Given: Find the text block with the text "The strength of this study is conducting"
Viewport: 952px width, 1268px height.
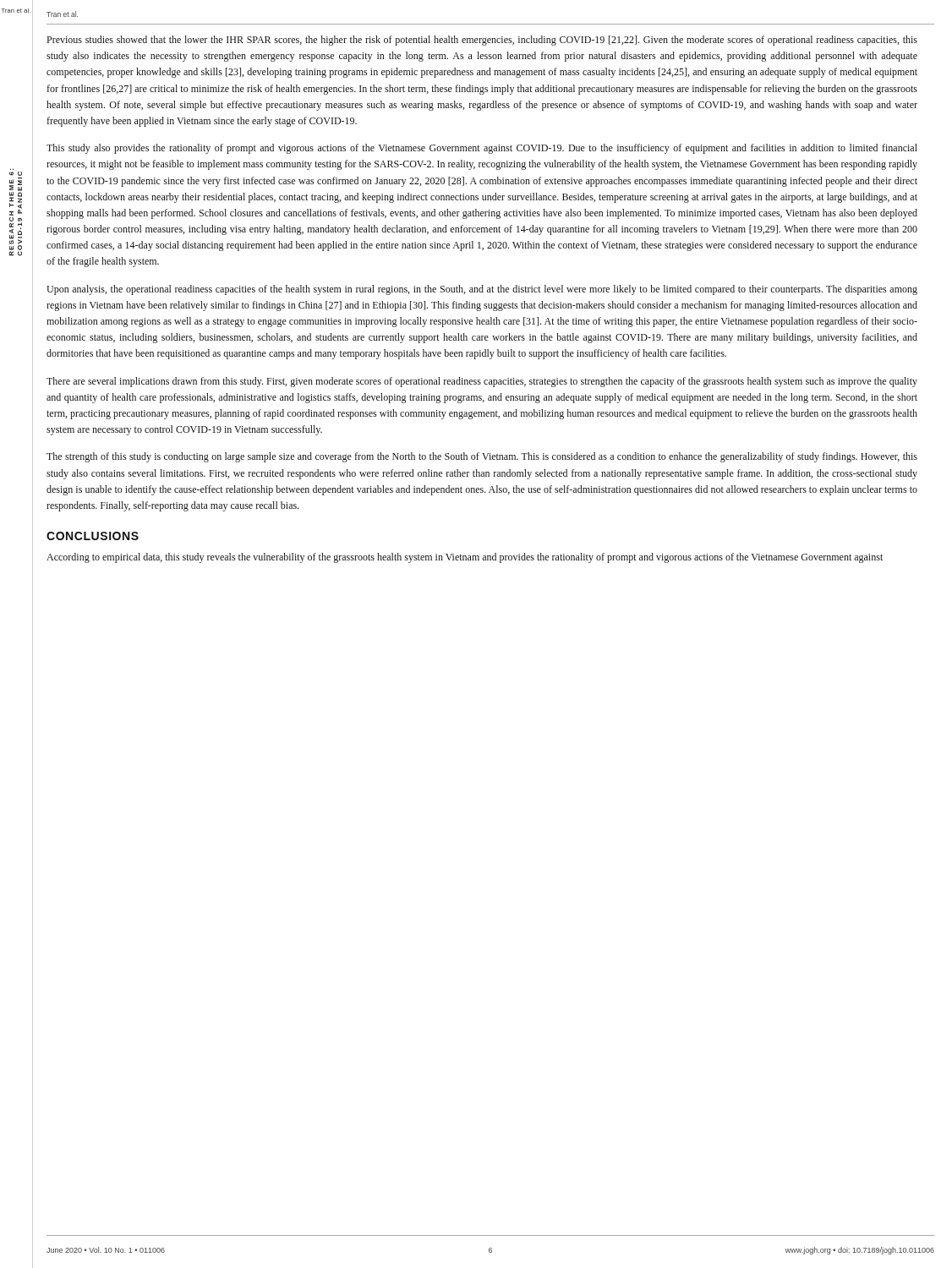Looking at the screenshot, I should pos(482,481).
